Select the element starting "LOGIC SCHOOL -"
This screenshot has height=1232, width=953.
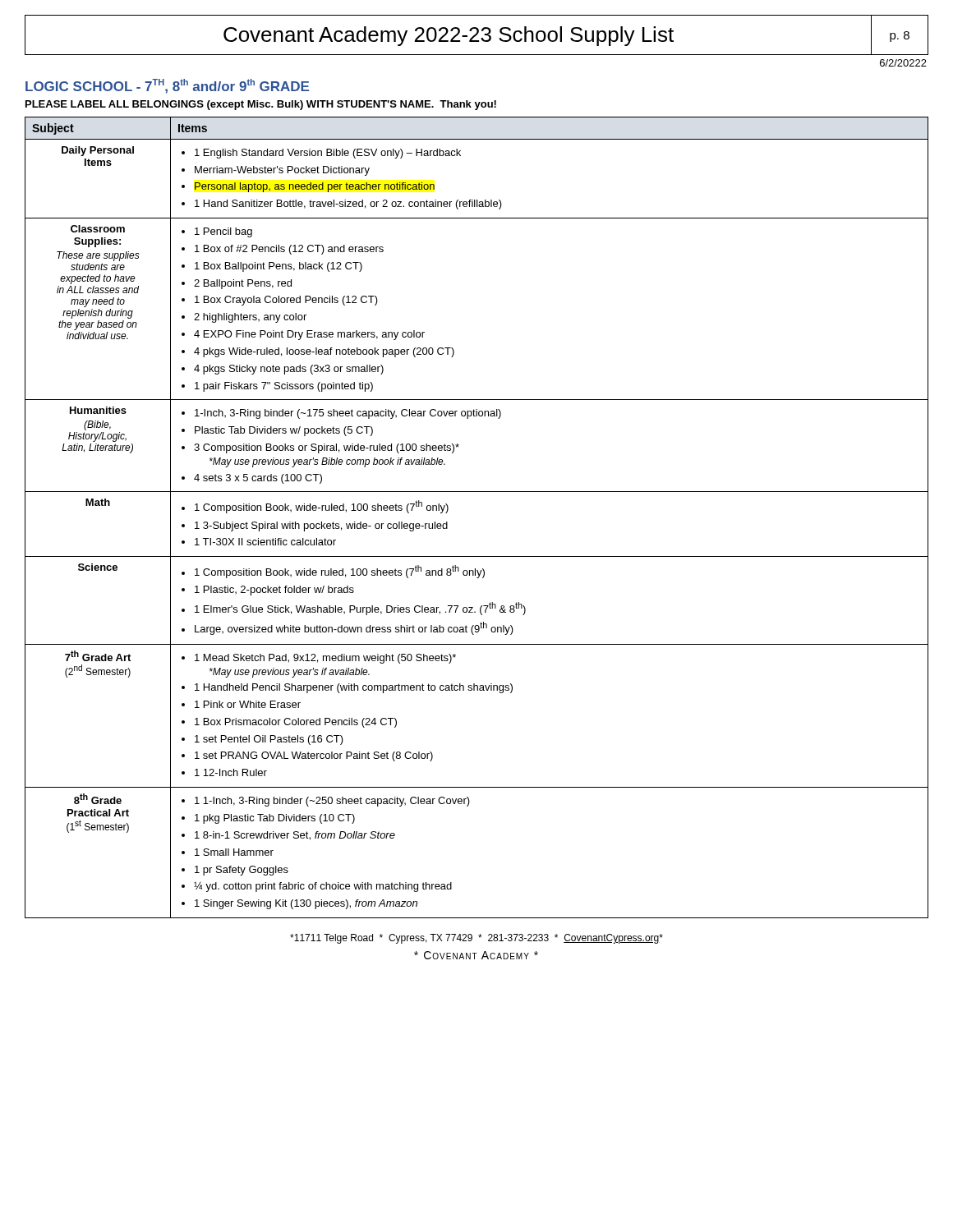coord(167,86)
